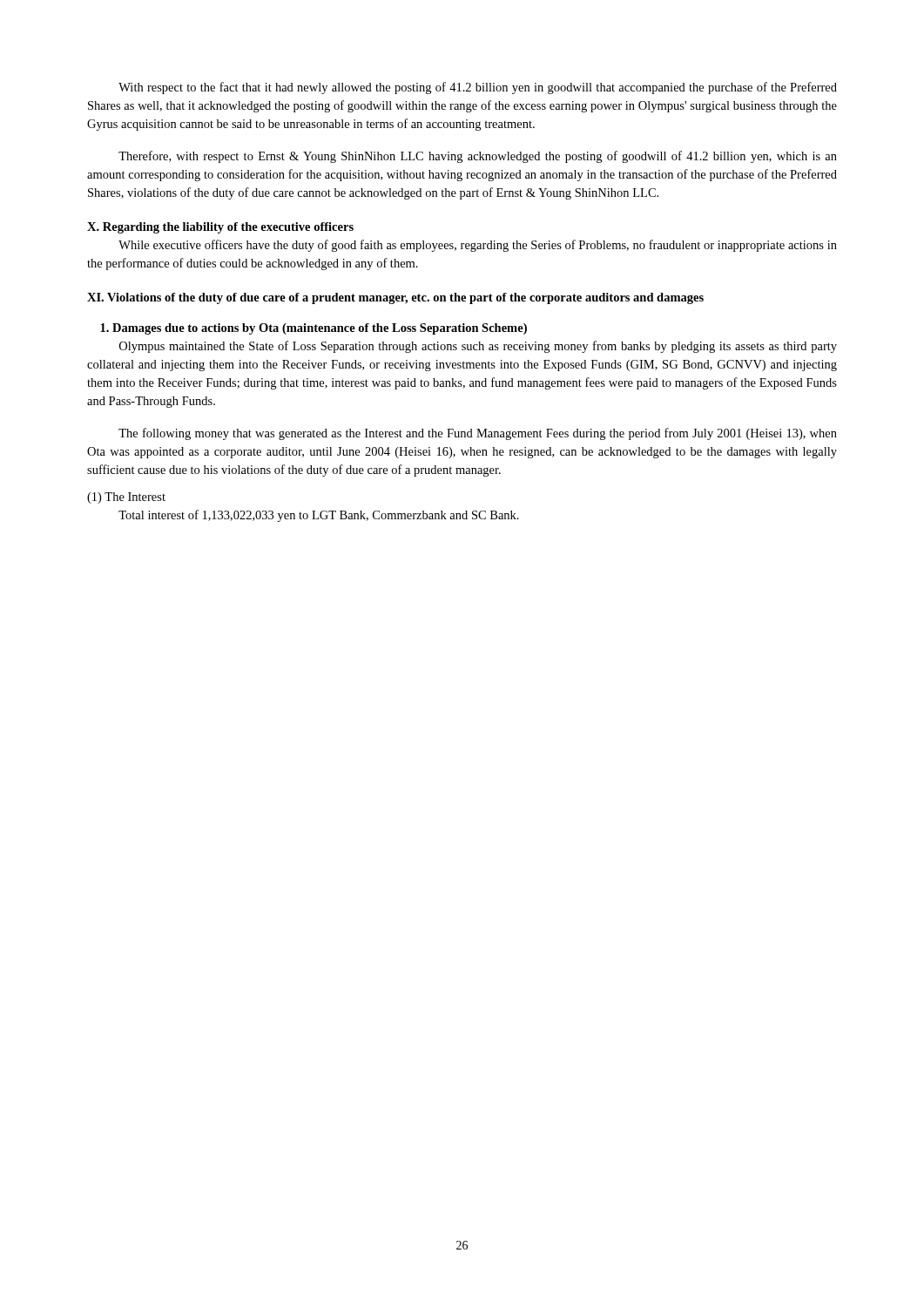Click the passage that begins "The following money that was generated as the"
This screenshot has height=1307, width=924.
[462, 452]
